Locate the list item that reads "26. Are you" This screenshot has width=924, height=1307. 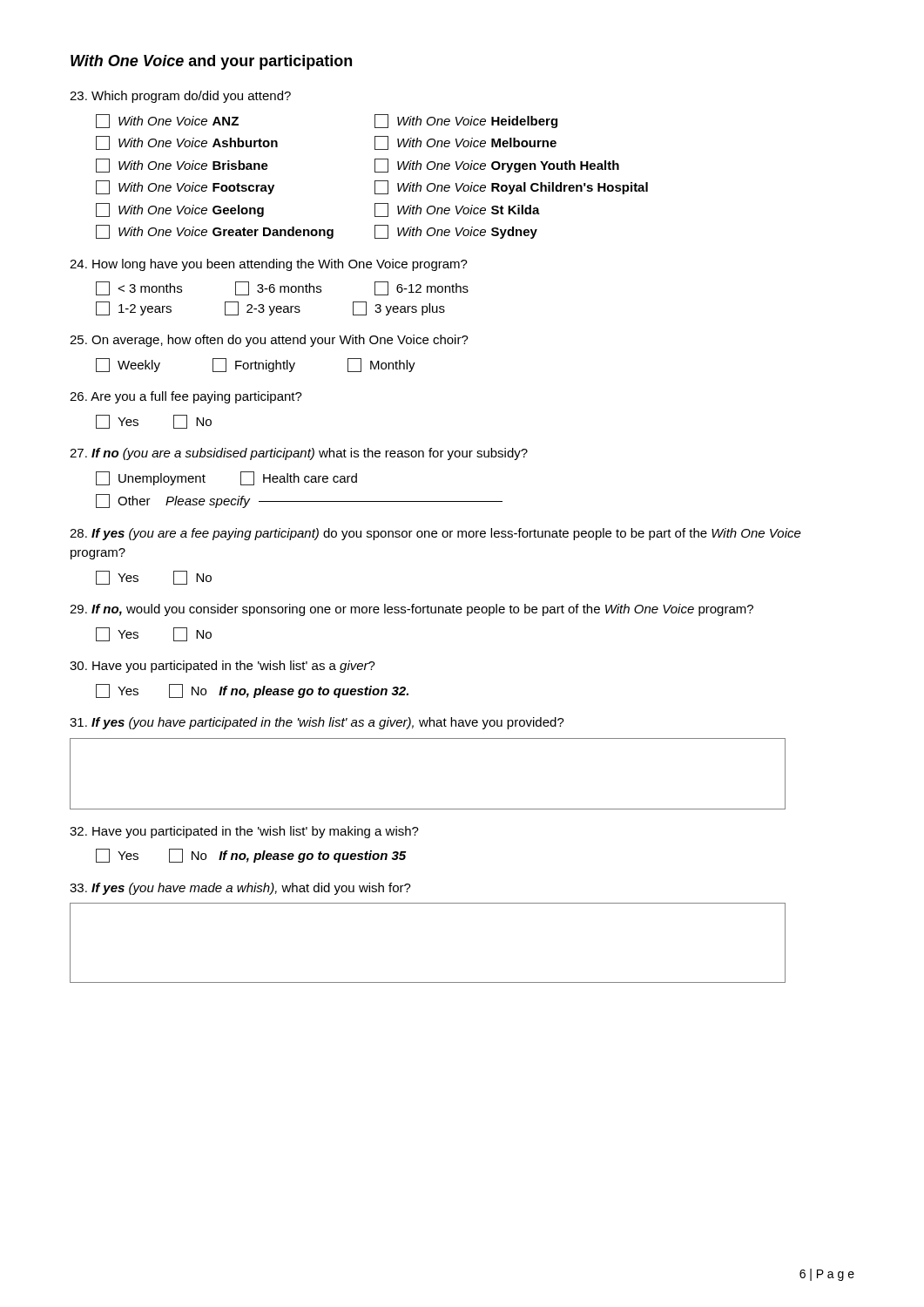(186, 397)
